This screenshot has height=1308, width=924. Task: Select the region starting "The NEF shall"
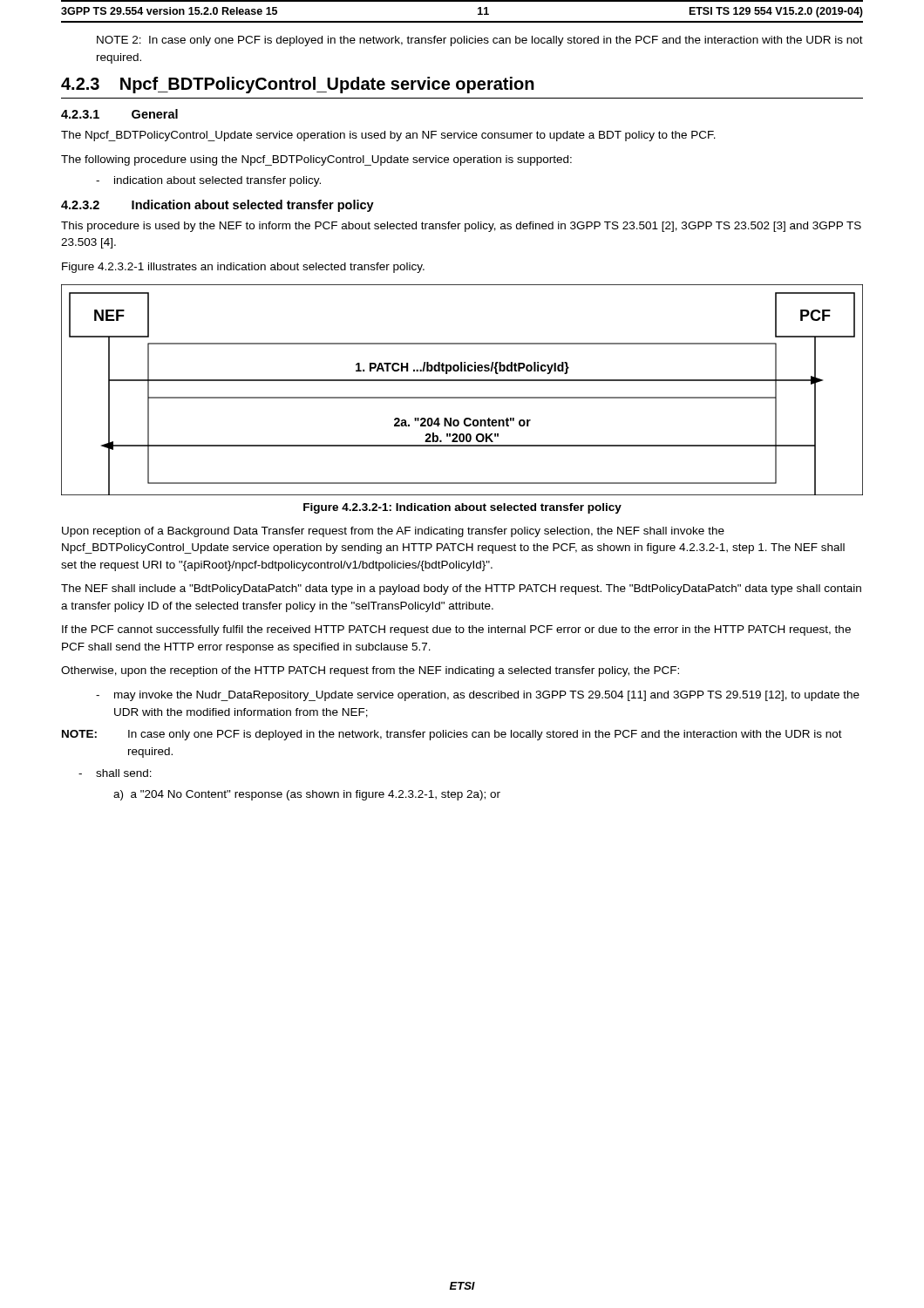(461, 597)
